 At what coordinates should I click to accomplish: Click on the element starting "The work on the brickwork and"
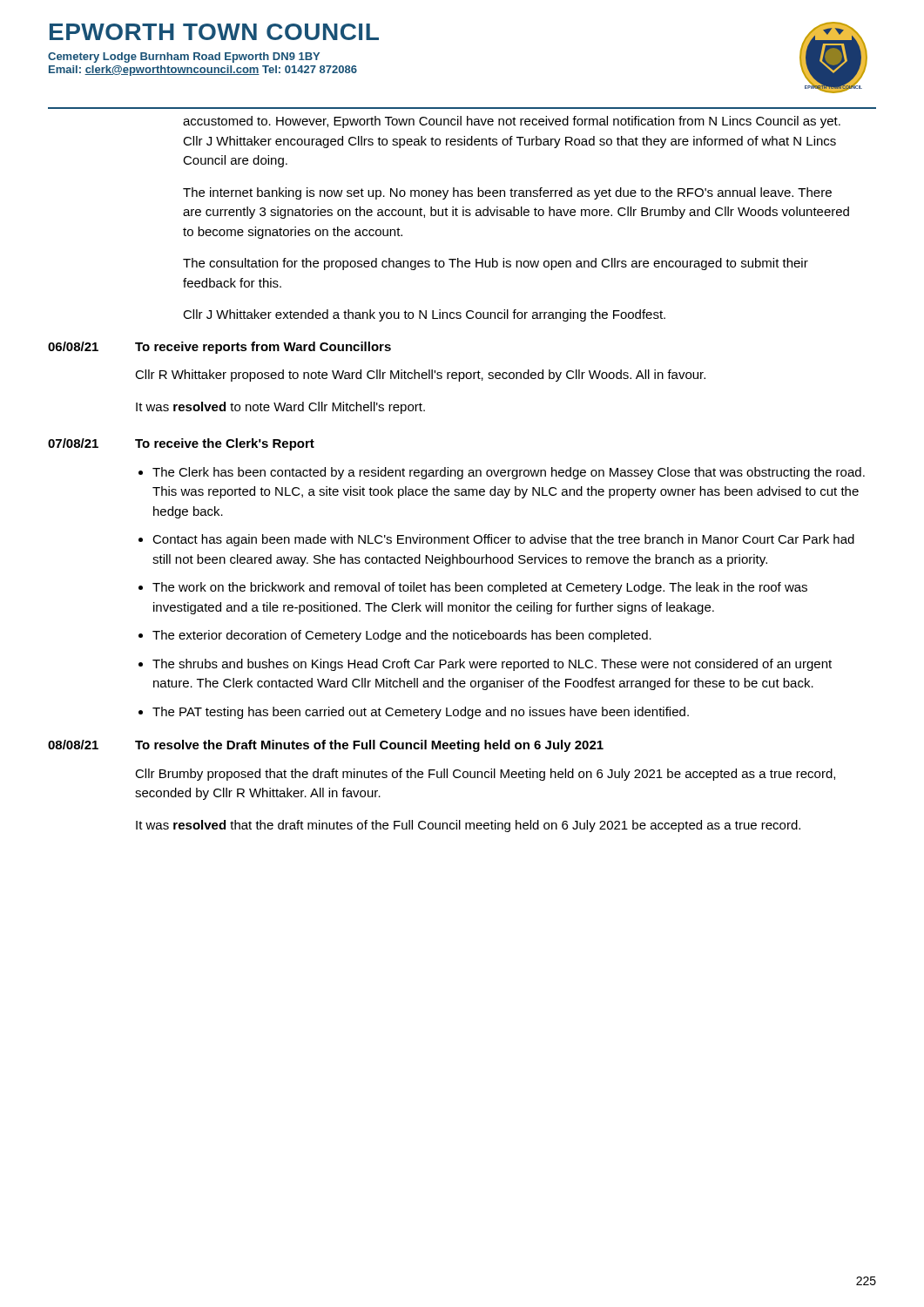[480, 597]
